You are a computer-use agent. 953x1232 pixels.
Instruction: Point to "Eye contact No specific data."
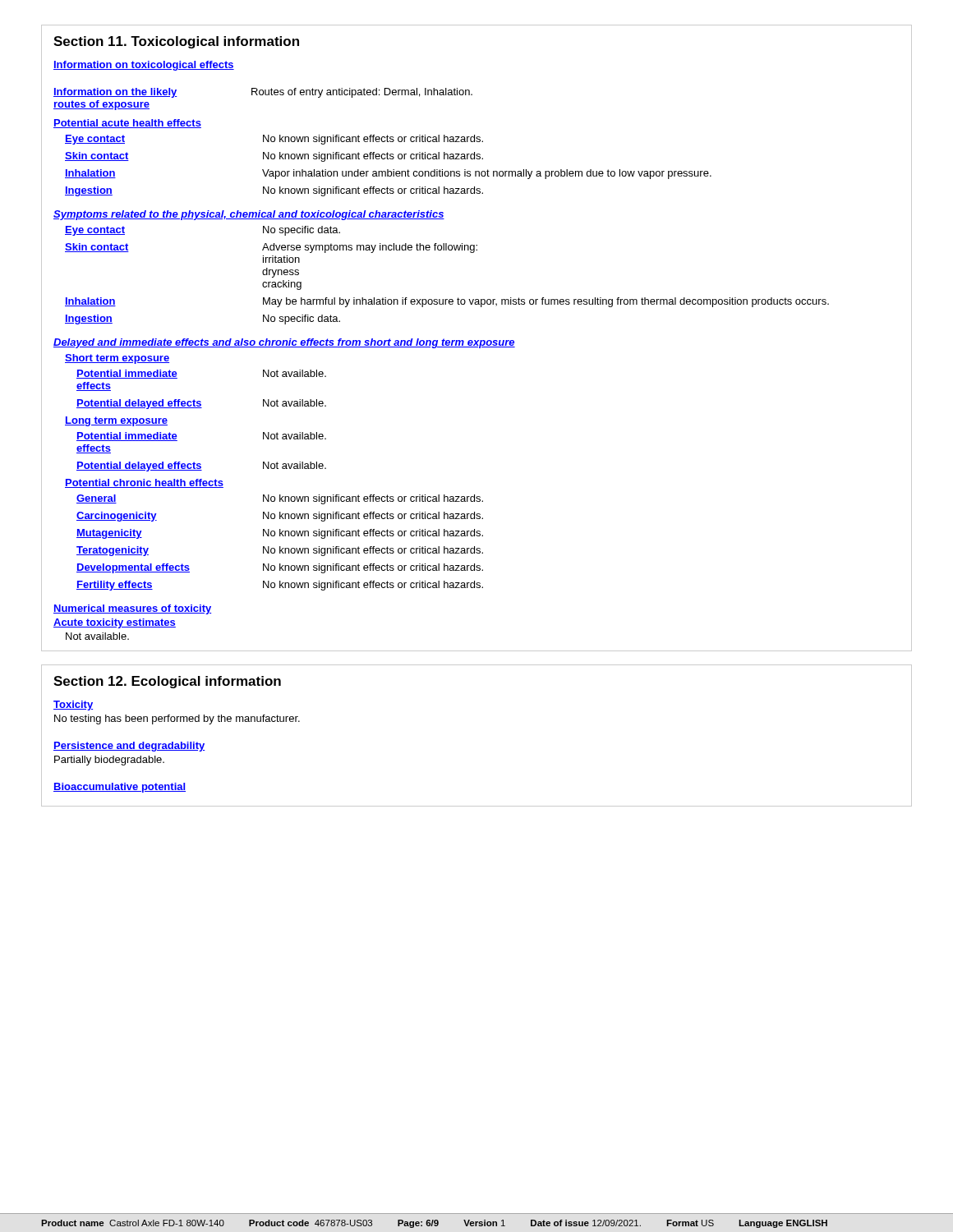(98, 230)
